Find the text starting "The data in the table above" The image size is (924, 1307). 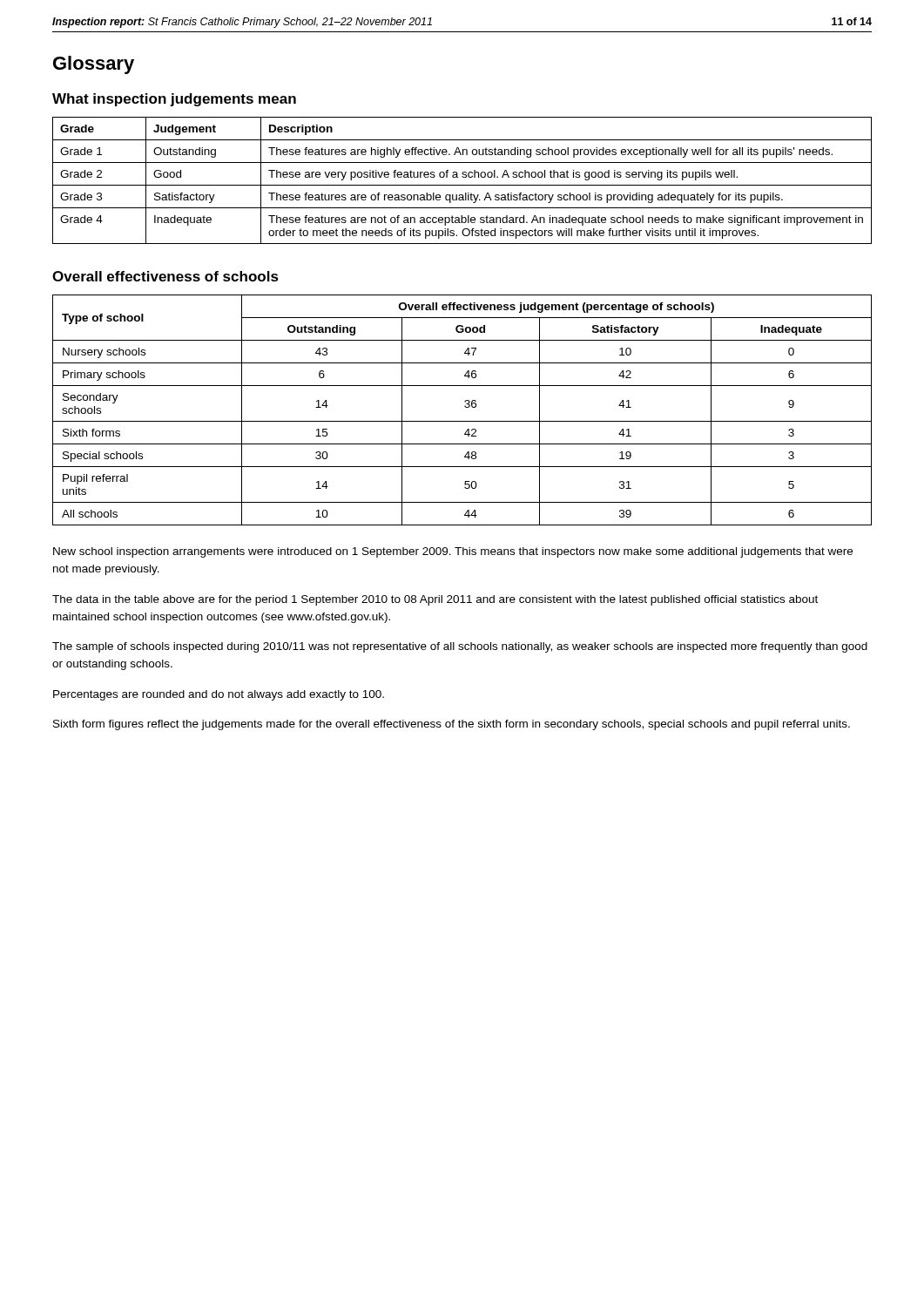462,608
